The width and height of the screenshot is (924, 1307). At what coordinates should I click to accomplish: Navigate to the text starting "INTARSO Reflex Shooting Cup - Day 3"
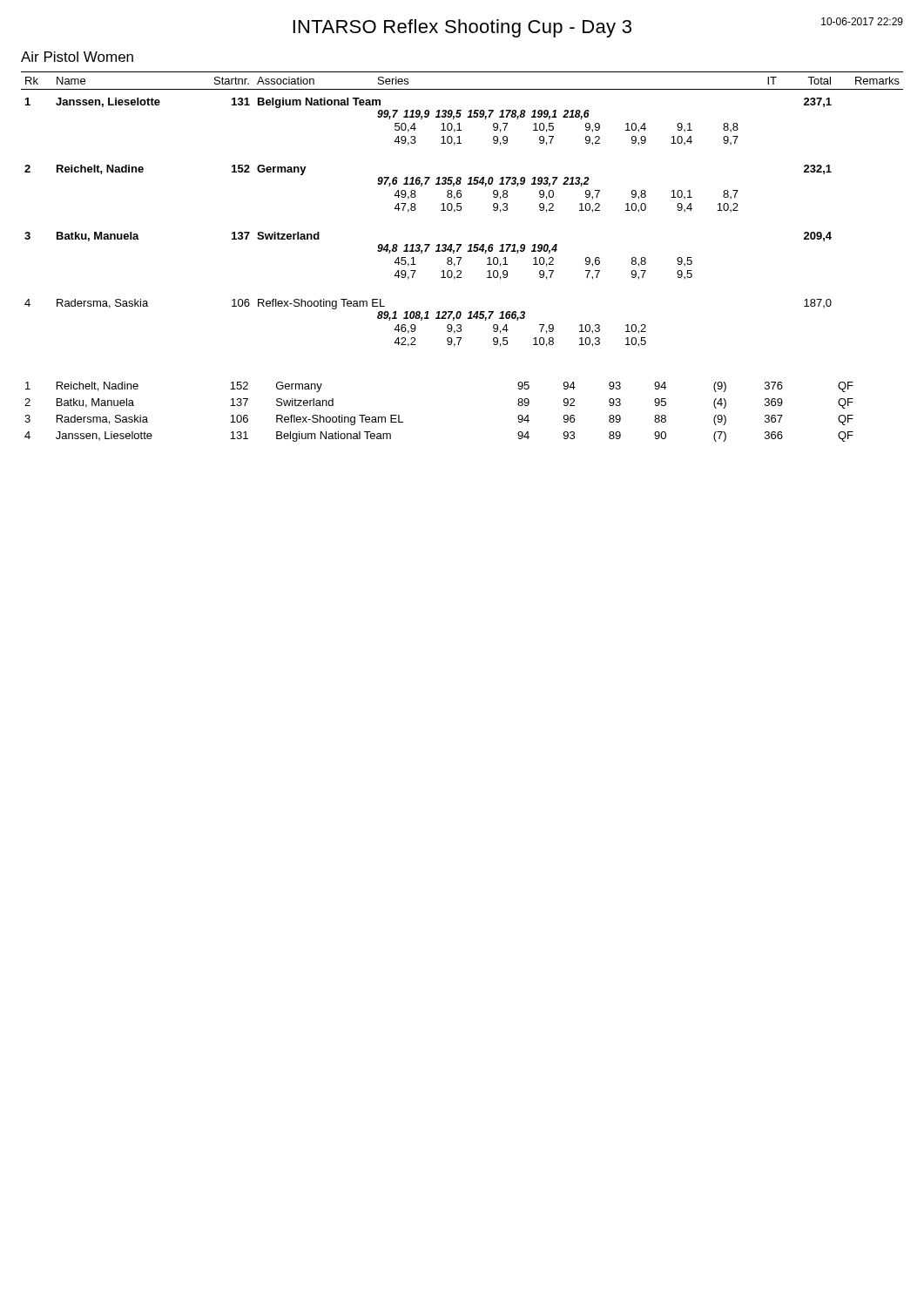point(462,27)
